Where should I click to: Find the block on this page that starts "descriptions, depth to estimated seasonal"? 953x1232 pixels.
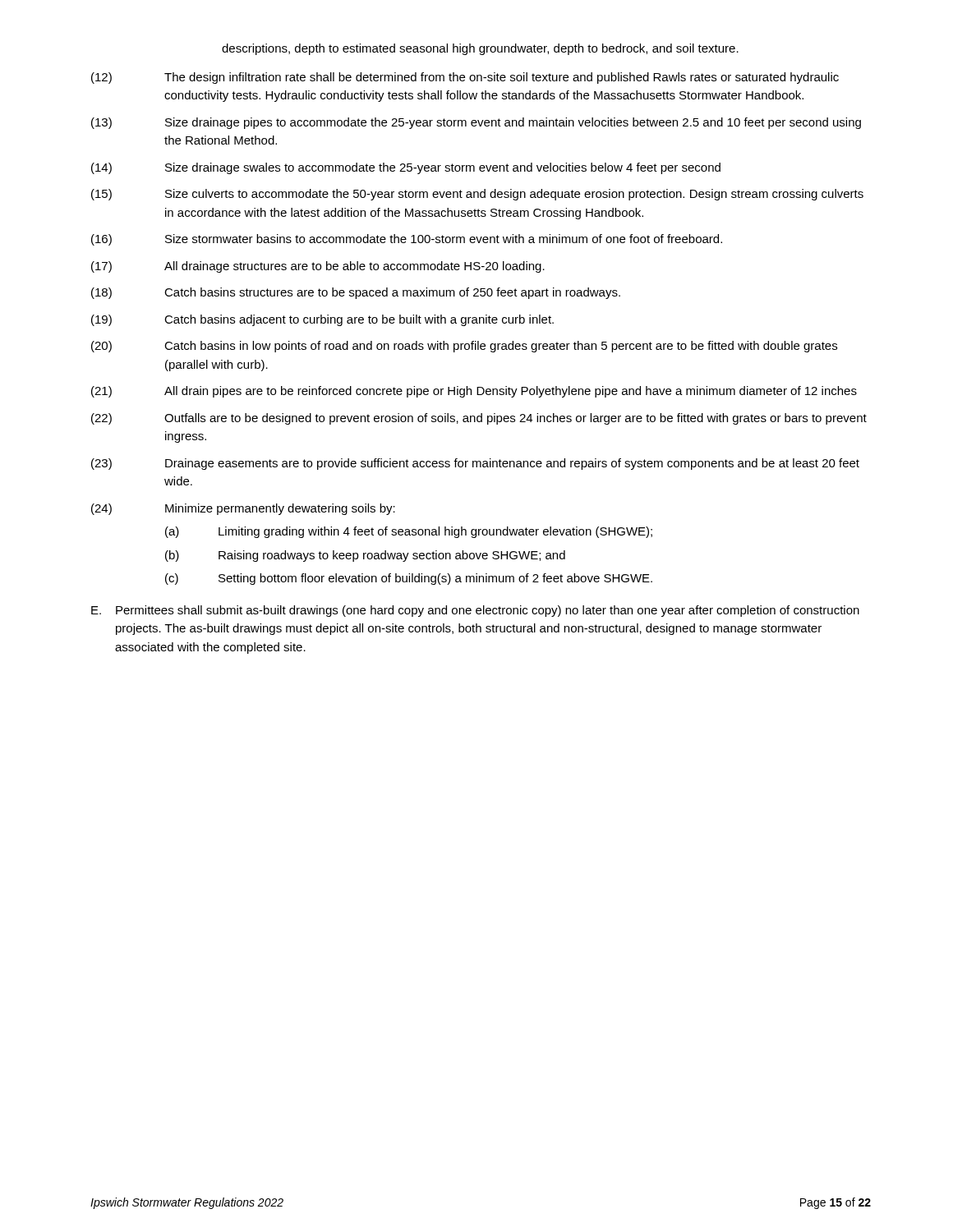(x=480, y=48)
